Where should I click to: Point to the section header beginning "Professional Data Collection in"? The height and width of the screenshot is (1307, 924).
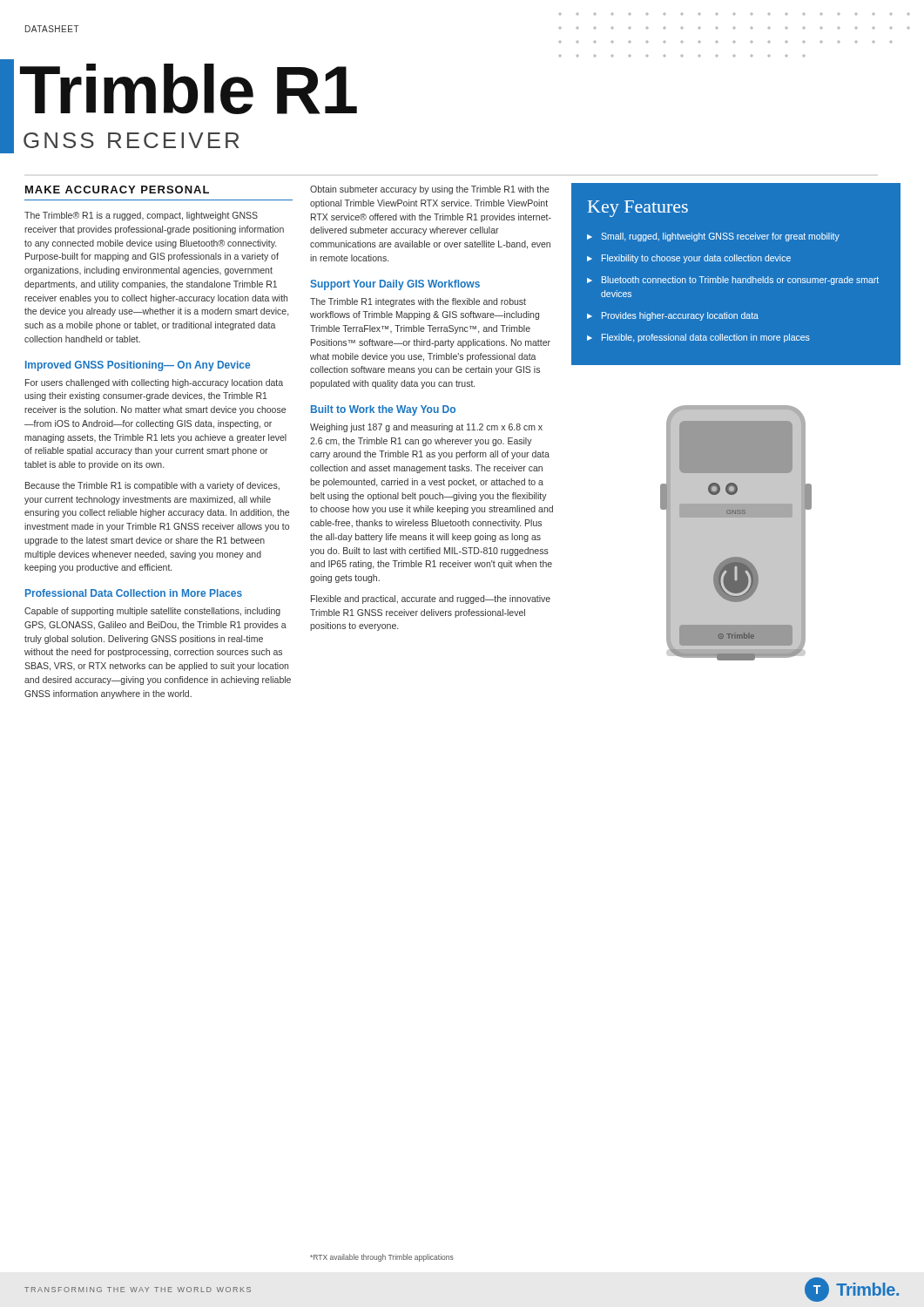(x=159, y=593)
